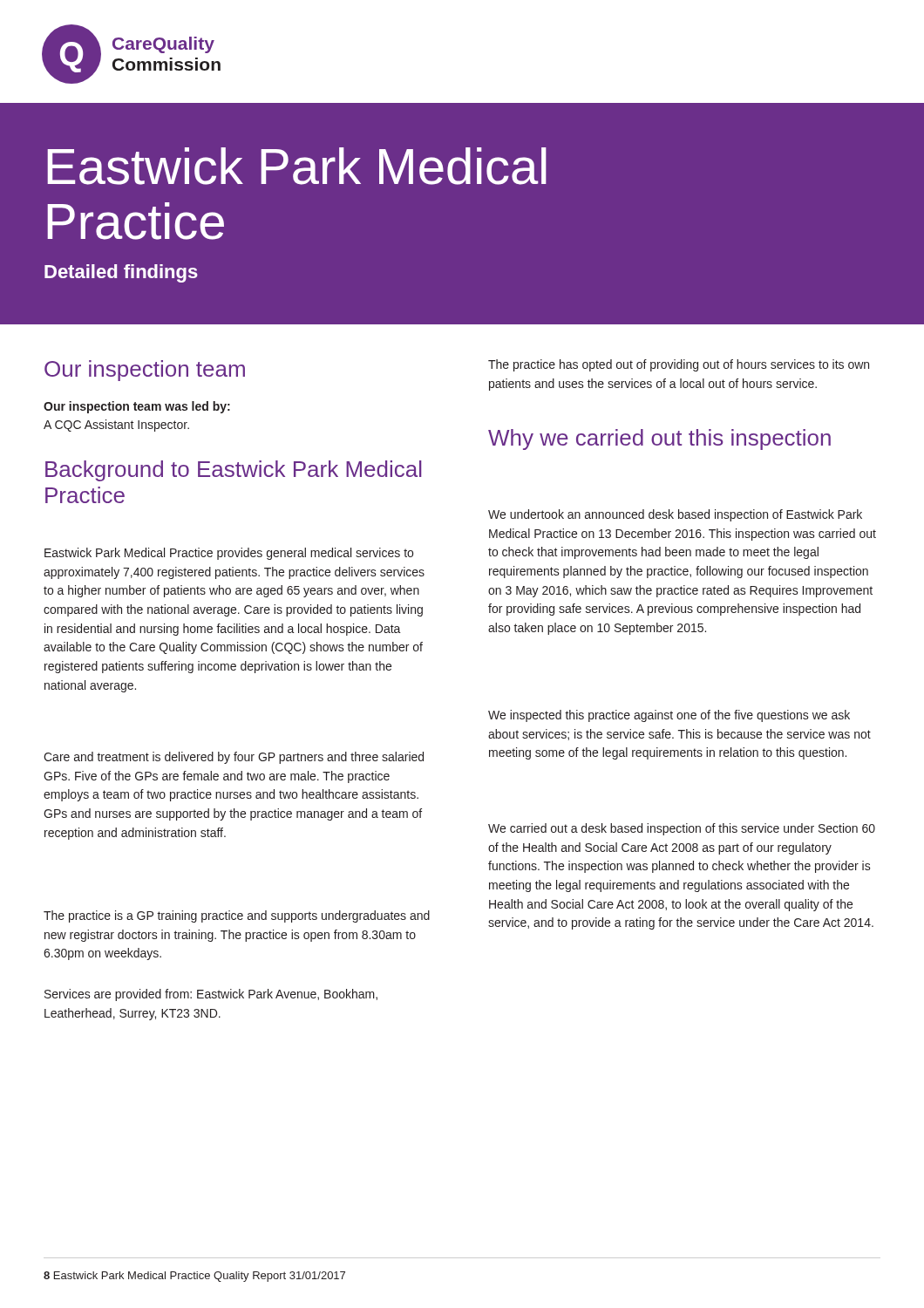Point to "Why we carried out this inspection"
Screen dimensions: 1308x924
[x=684, y=439]
